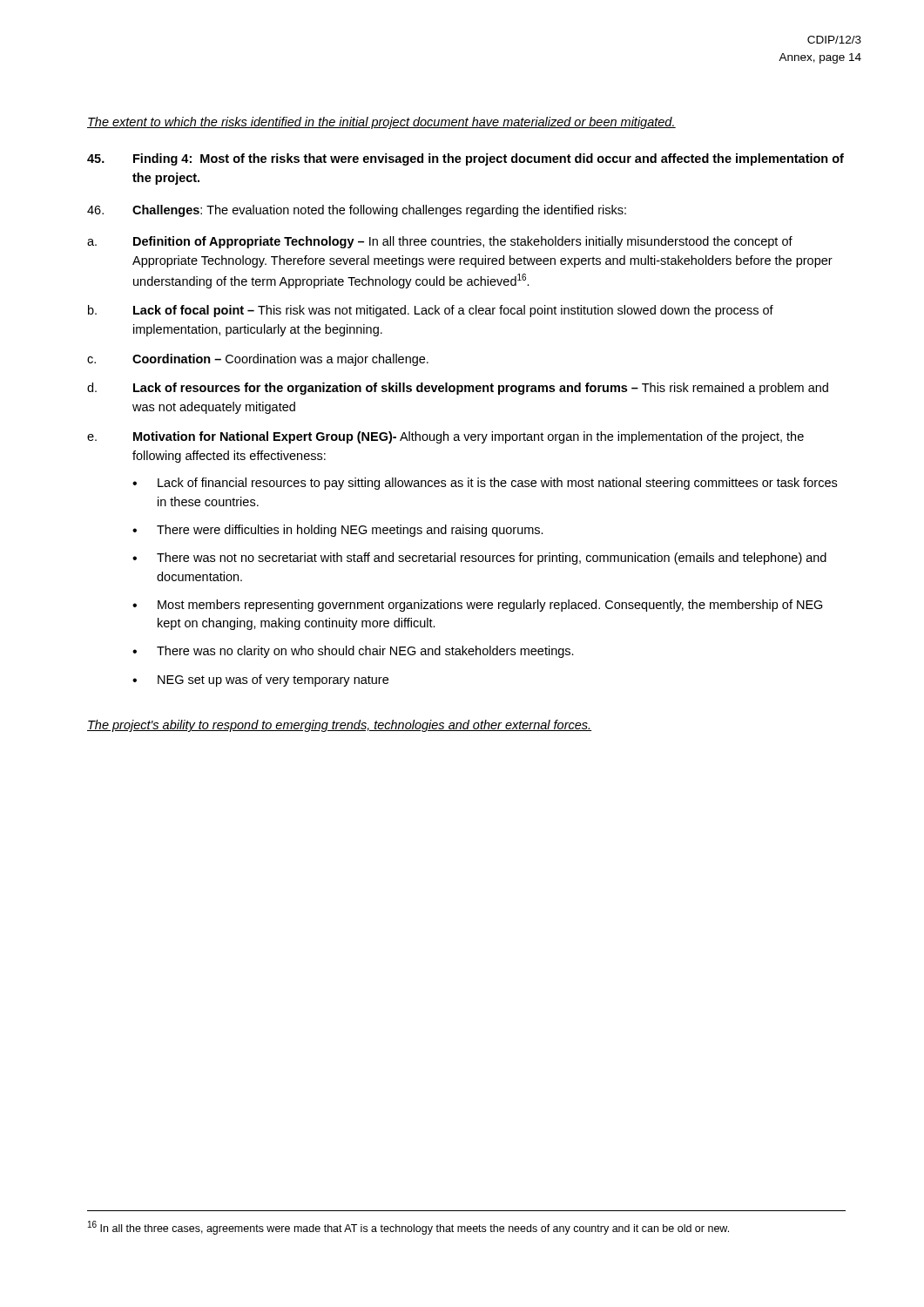Viewport: 924px width, 1307px height.
Task: Find the block on this page that starts "b. Lack of focal point"
Action: (466, 320)
